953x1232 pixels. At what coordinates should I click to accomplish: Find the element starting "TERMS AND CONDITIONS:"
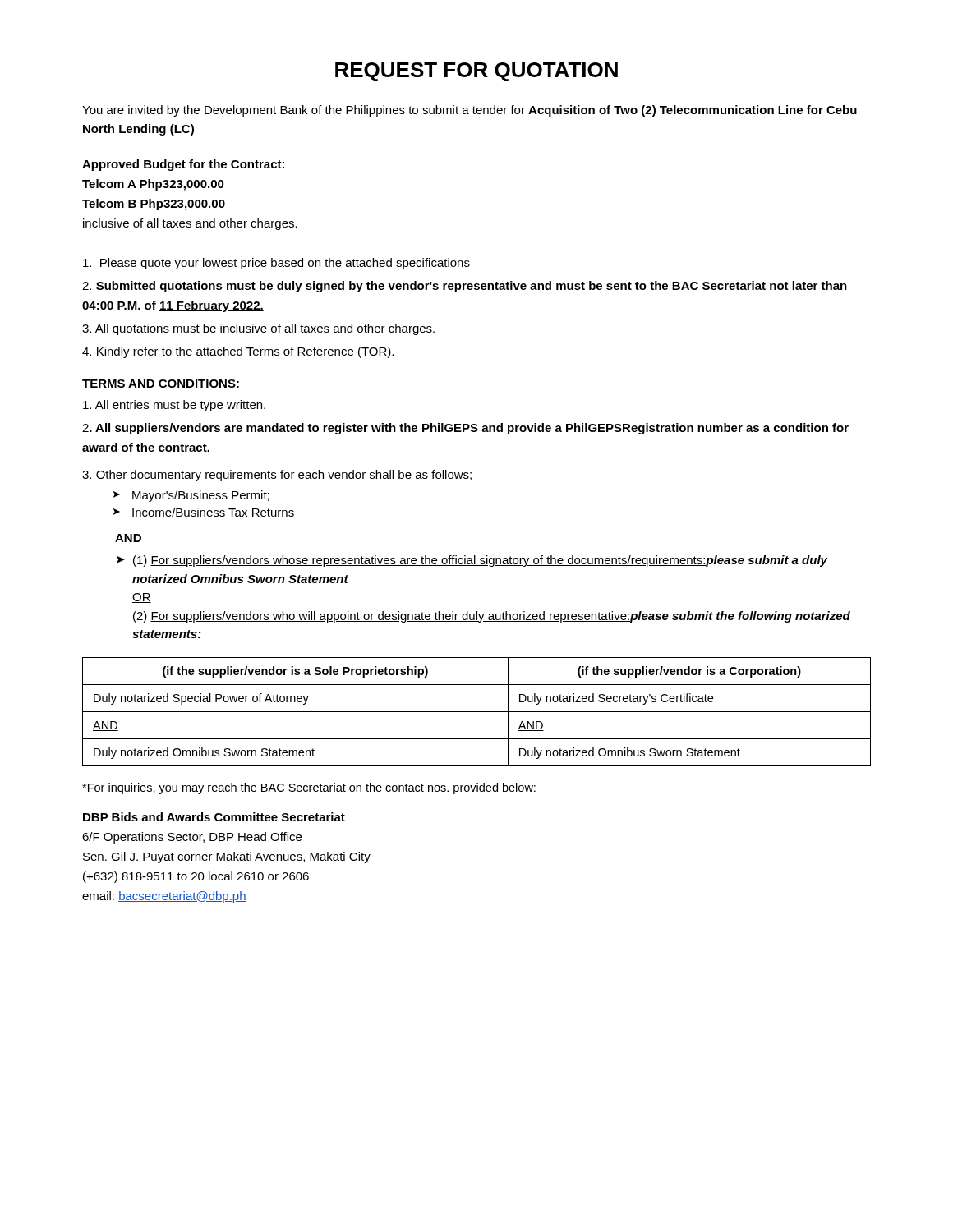[161, 383]
